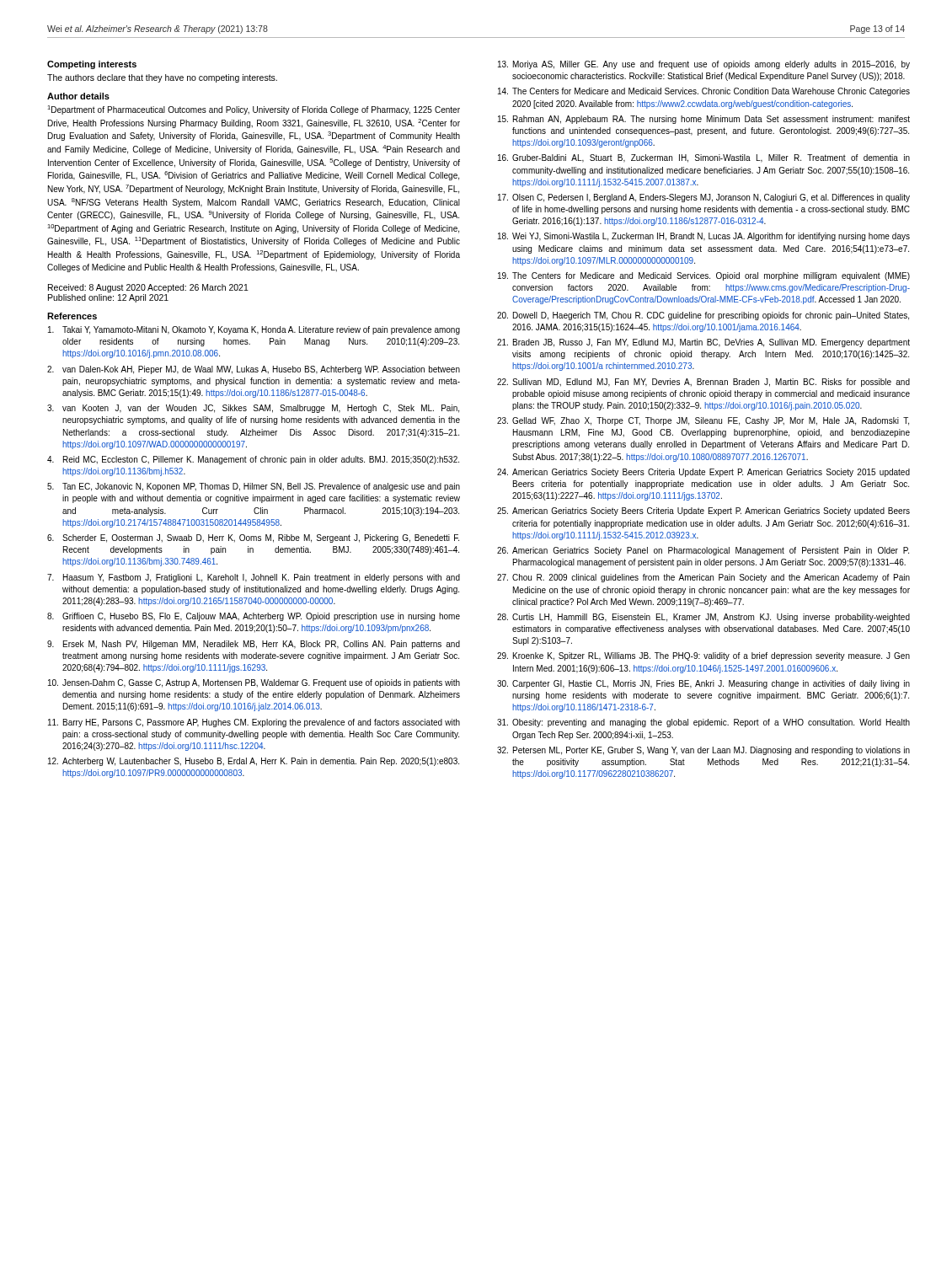The height and width of the screenshot is (1264, 952).
Task: Point to the text starting "24. American Geriatrics Society Beers Criteria Update"
Action: 703,485
